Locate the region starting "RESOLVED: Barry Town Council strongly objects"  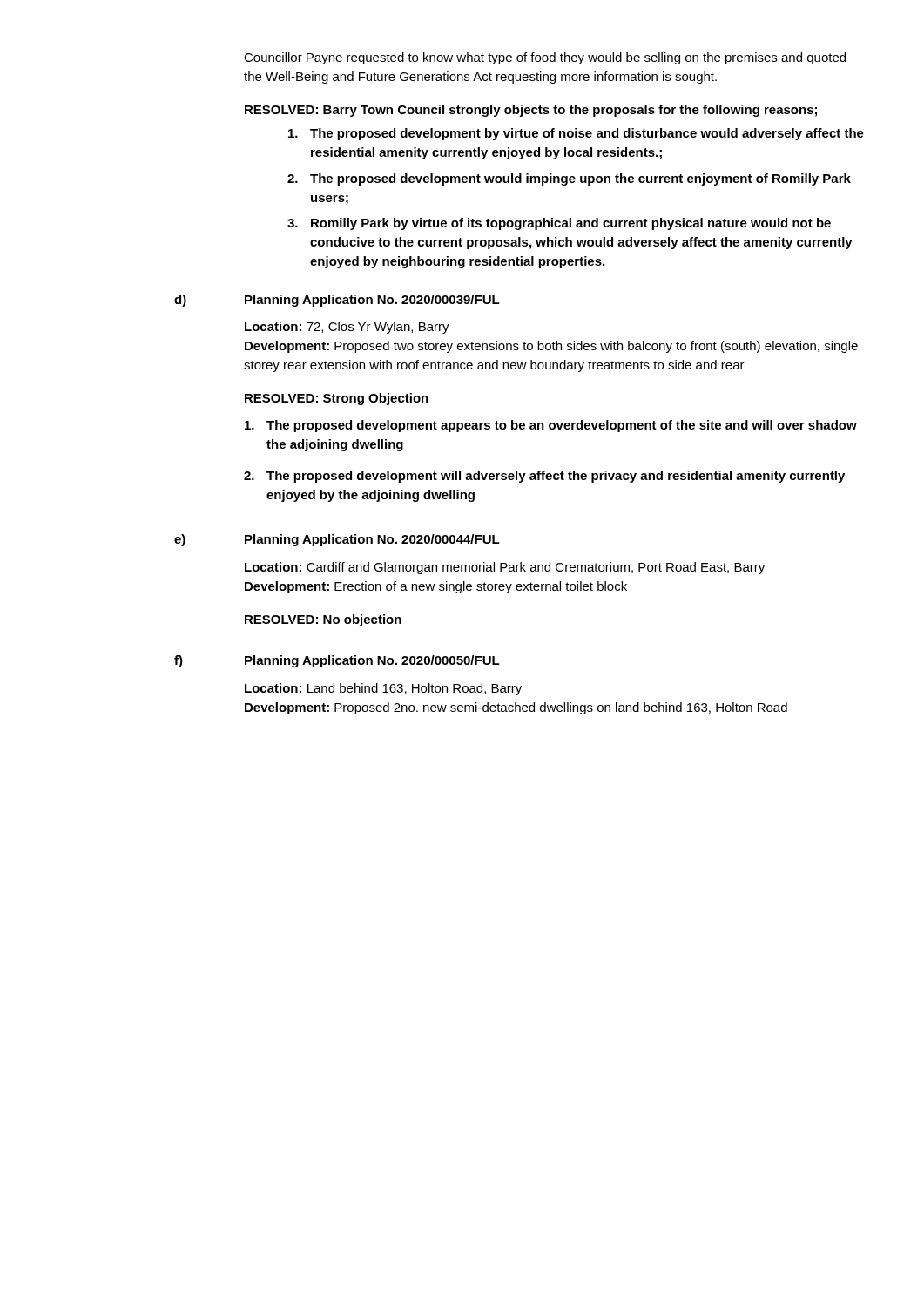pyautogui.click(x=531, y=109)
